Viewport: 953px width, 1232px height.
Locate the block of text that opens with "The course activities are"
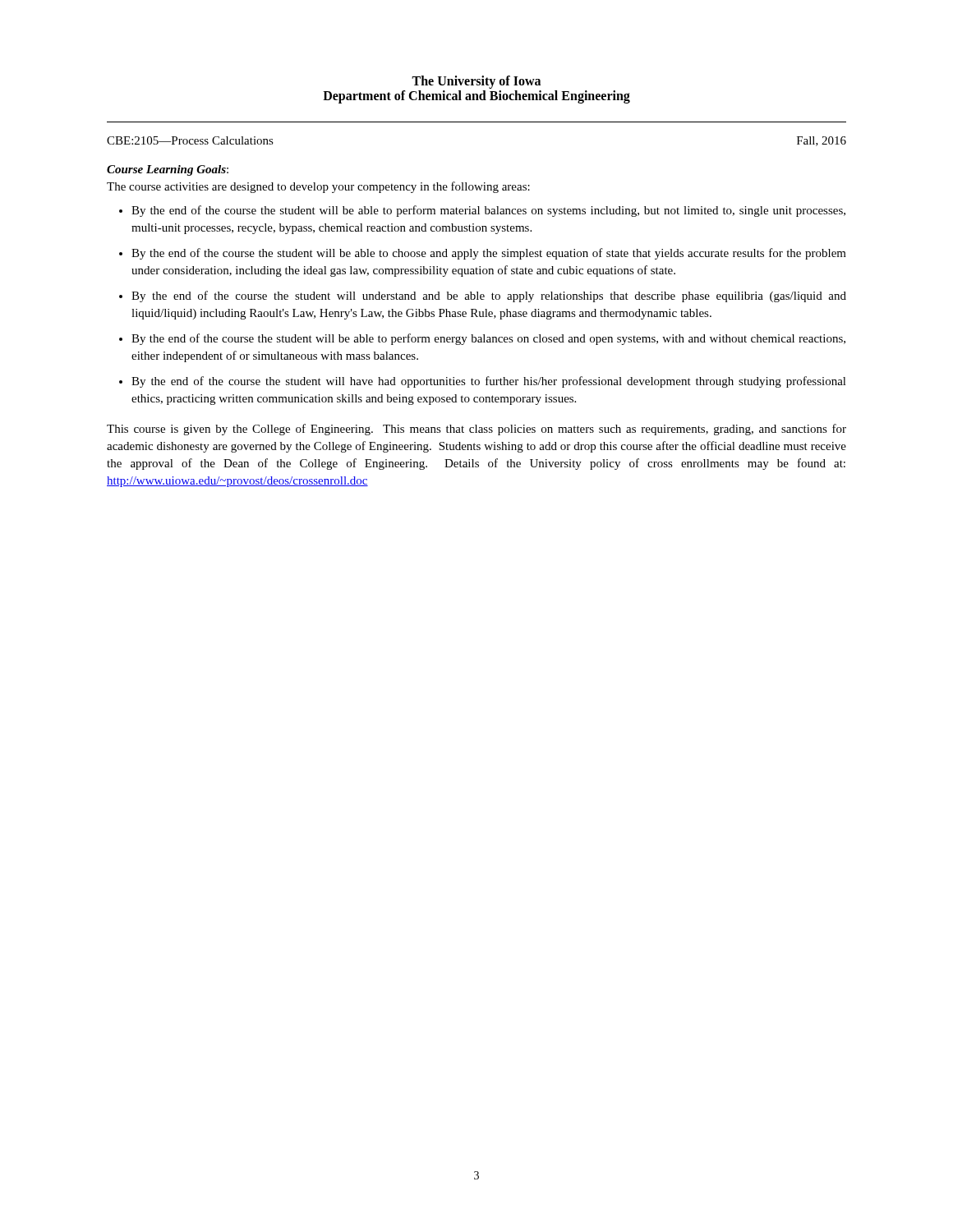click(319, 186)
